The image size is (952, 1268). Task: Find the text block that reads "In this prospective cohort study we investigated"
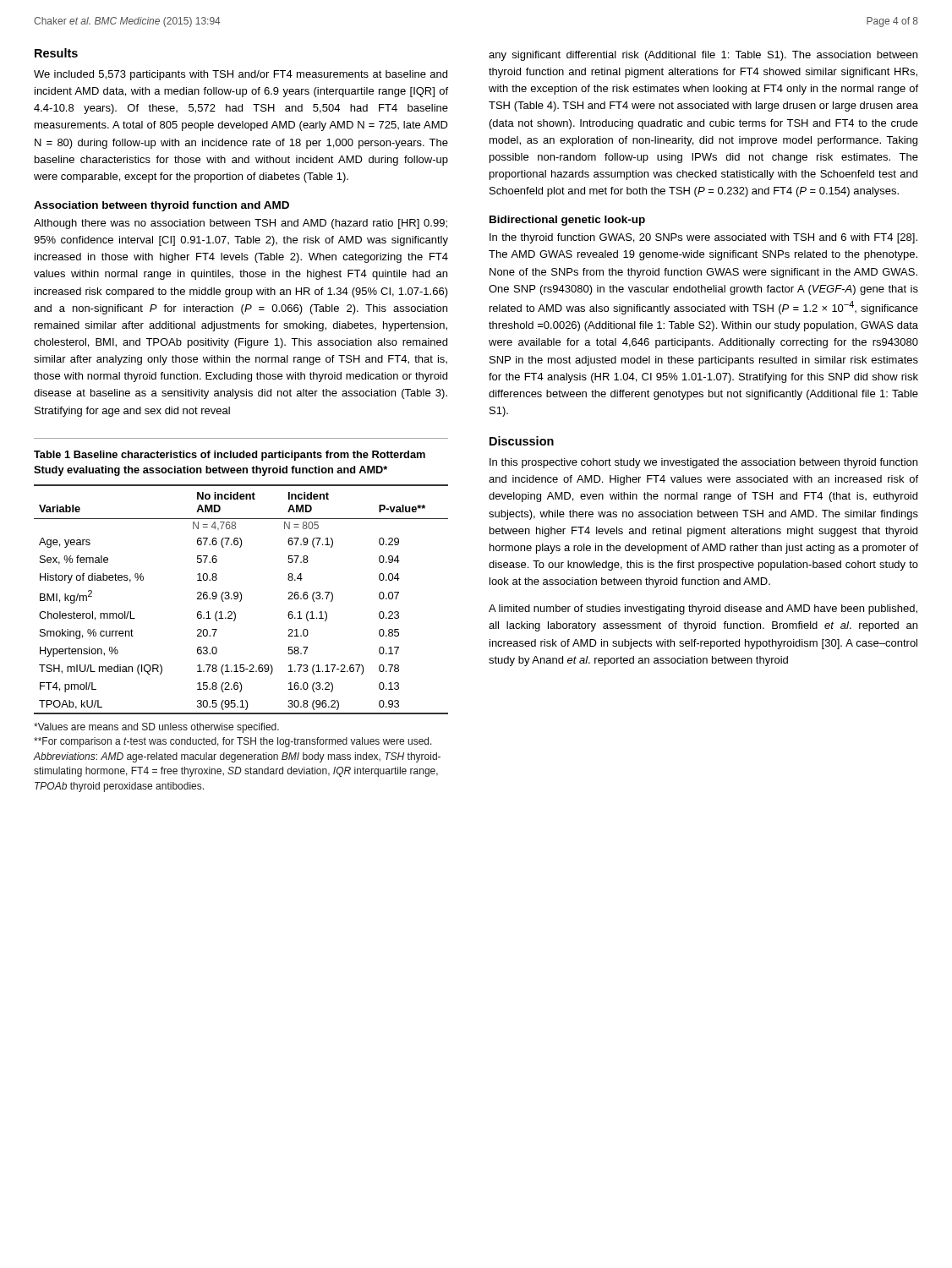pos(703,522)
